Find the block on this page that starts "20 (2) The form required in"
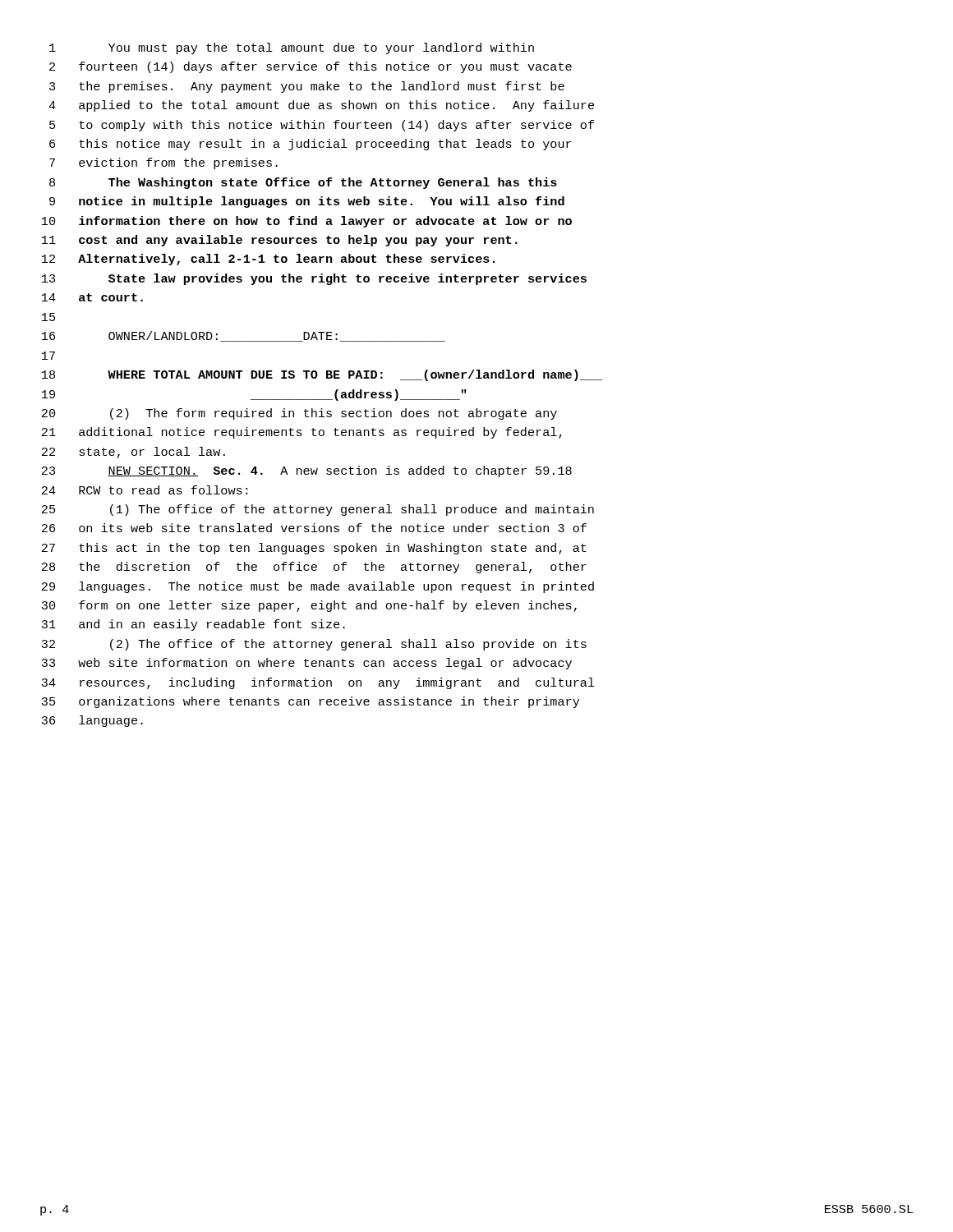This screenshot has height=1232, width=953. [x=476, y=434]
